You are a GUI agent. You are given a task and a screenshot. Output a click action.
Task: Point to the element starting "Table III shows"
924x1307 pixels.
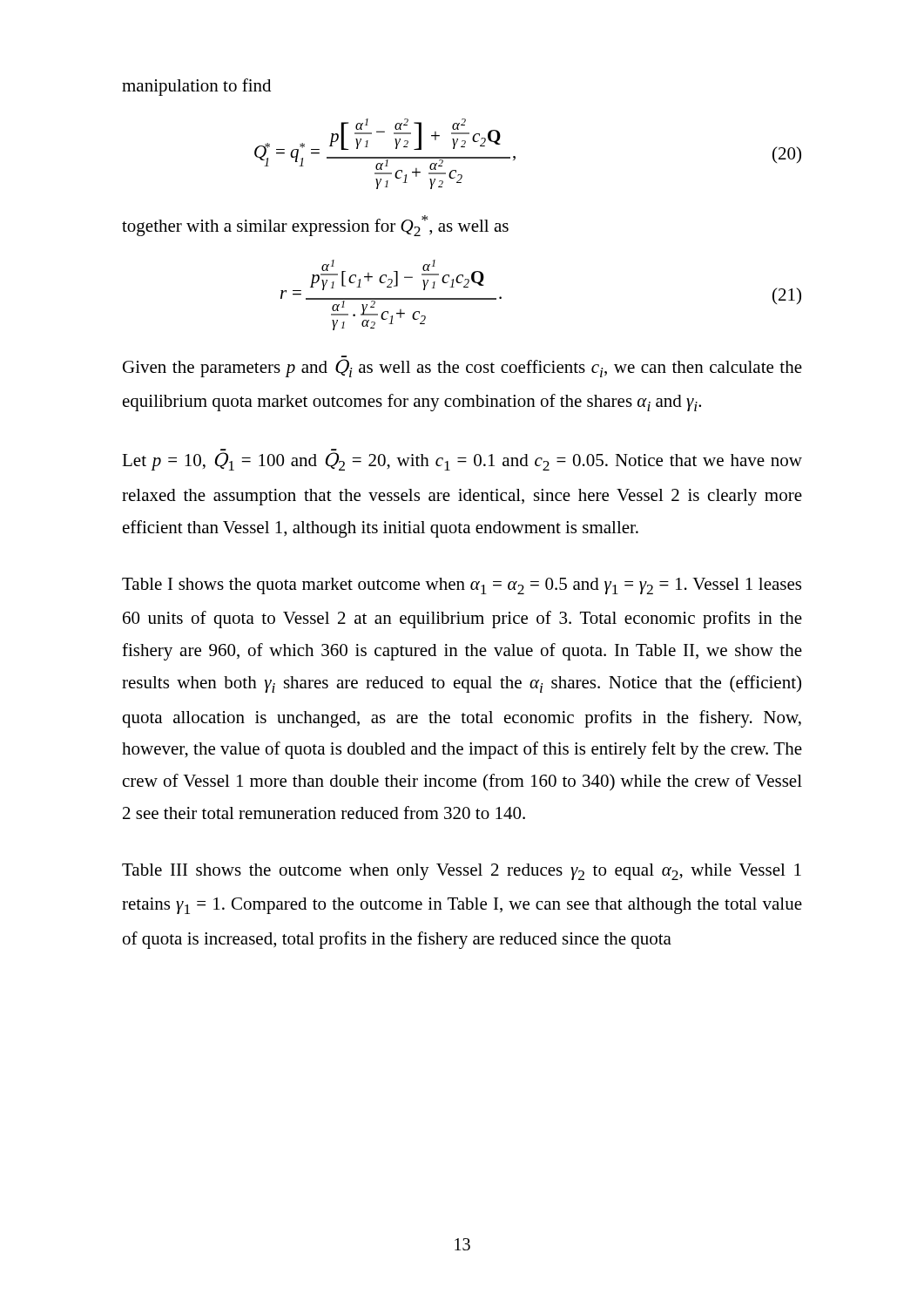(x=462, y=904)
